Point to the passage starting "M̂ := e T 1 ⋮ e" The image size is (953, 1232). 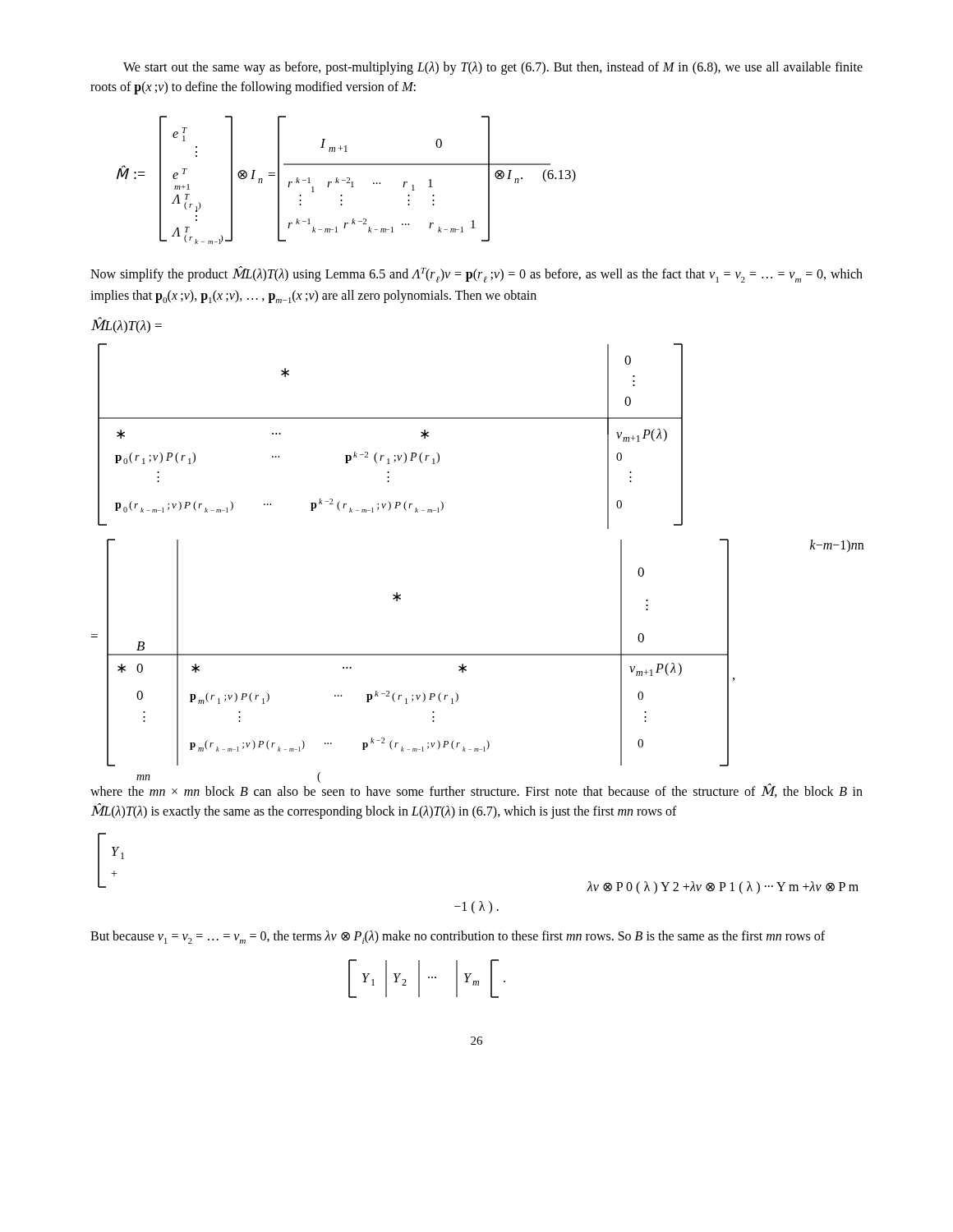pos(489,179)
